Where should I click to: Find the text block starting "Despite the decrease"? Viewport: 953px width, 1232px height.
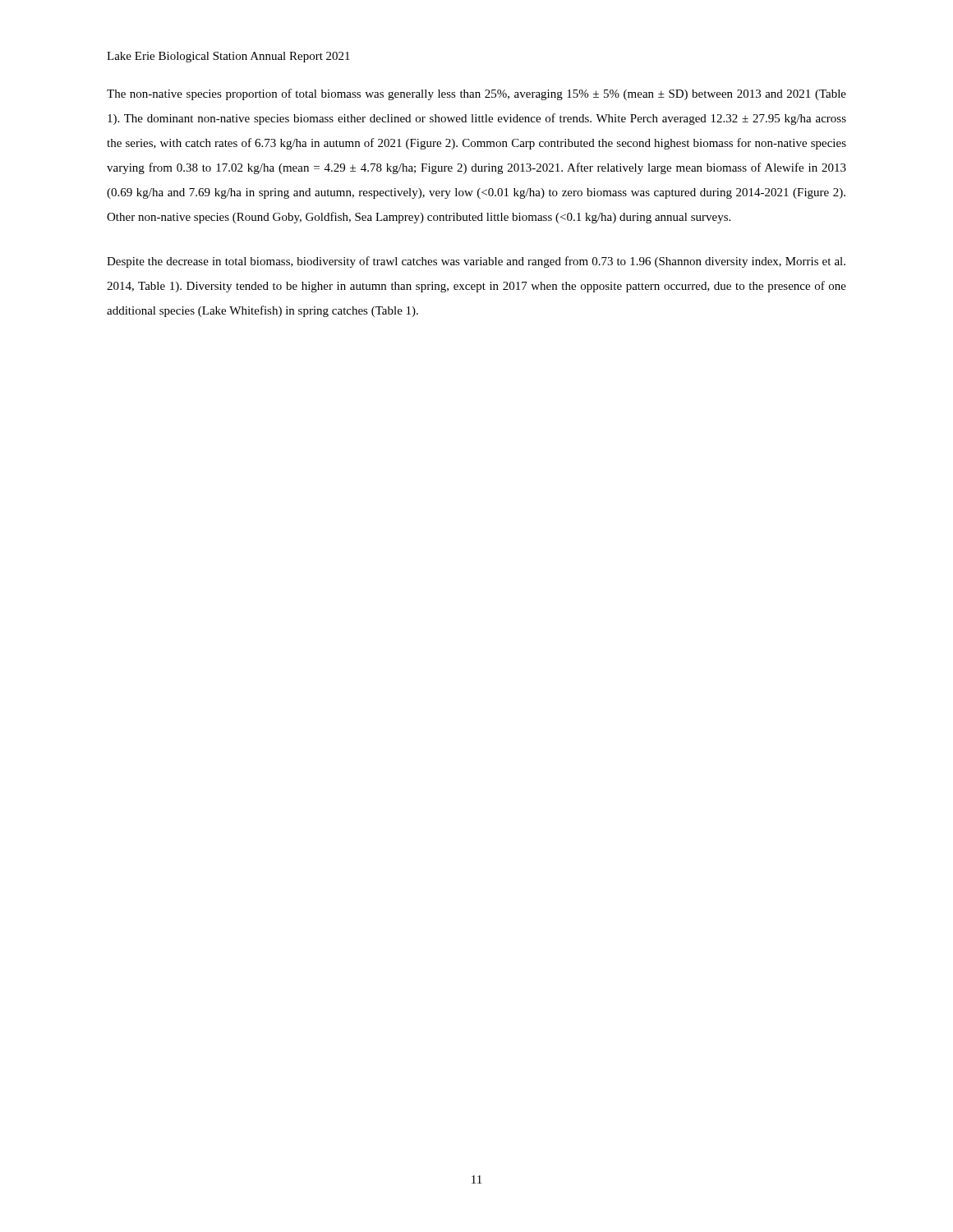476,286
